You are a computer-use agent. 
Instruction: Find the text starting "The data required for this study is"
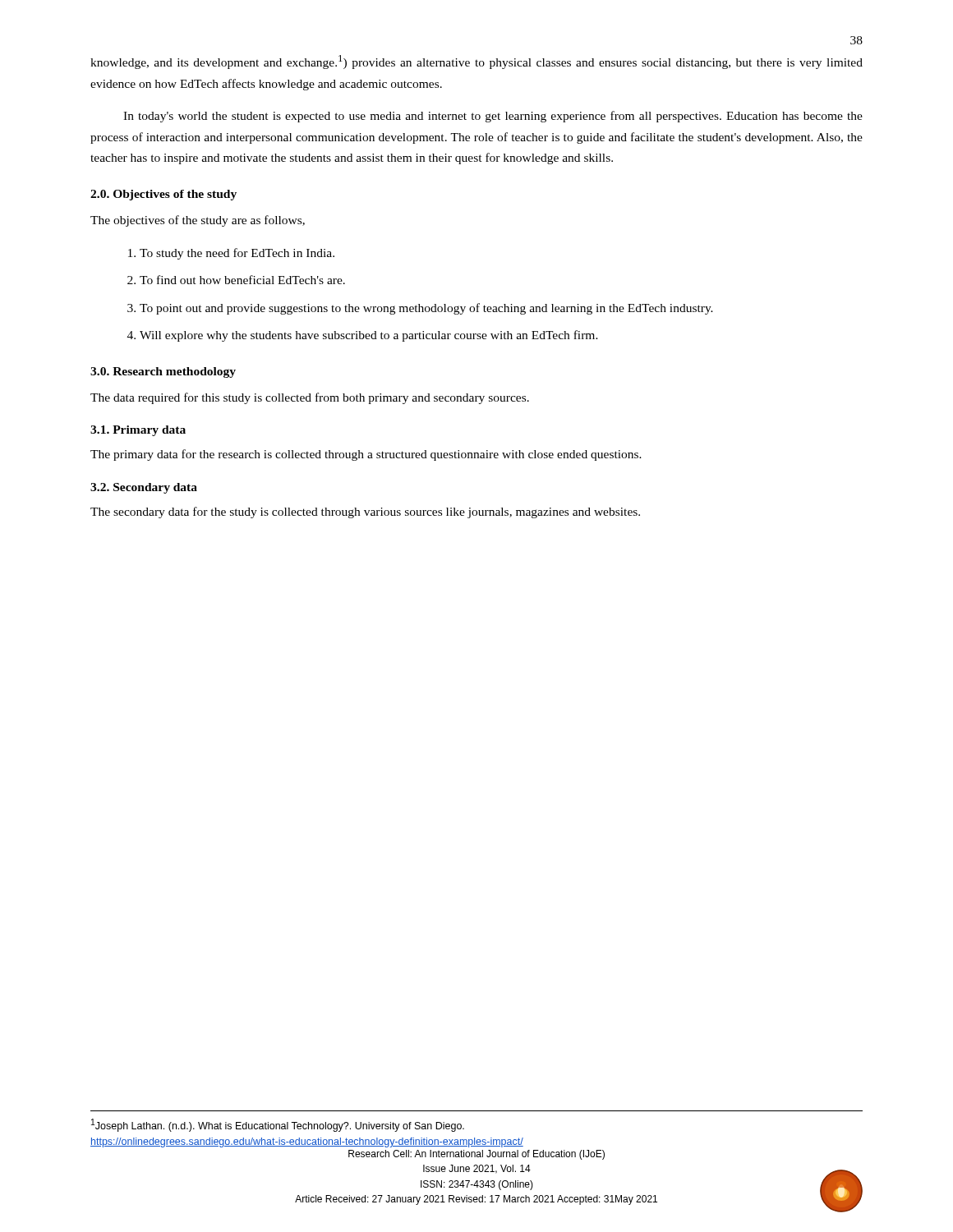pos(476,397)
